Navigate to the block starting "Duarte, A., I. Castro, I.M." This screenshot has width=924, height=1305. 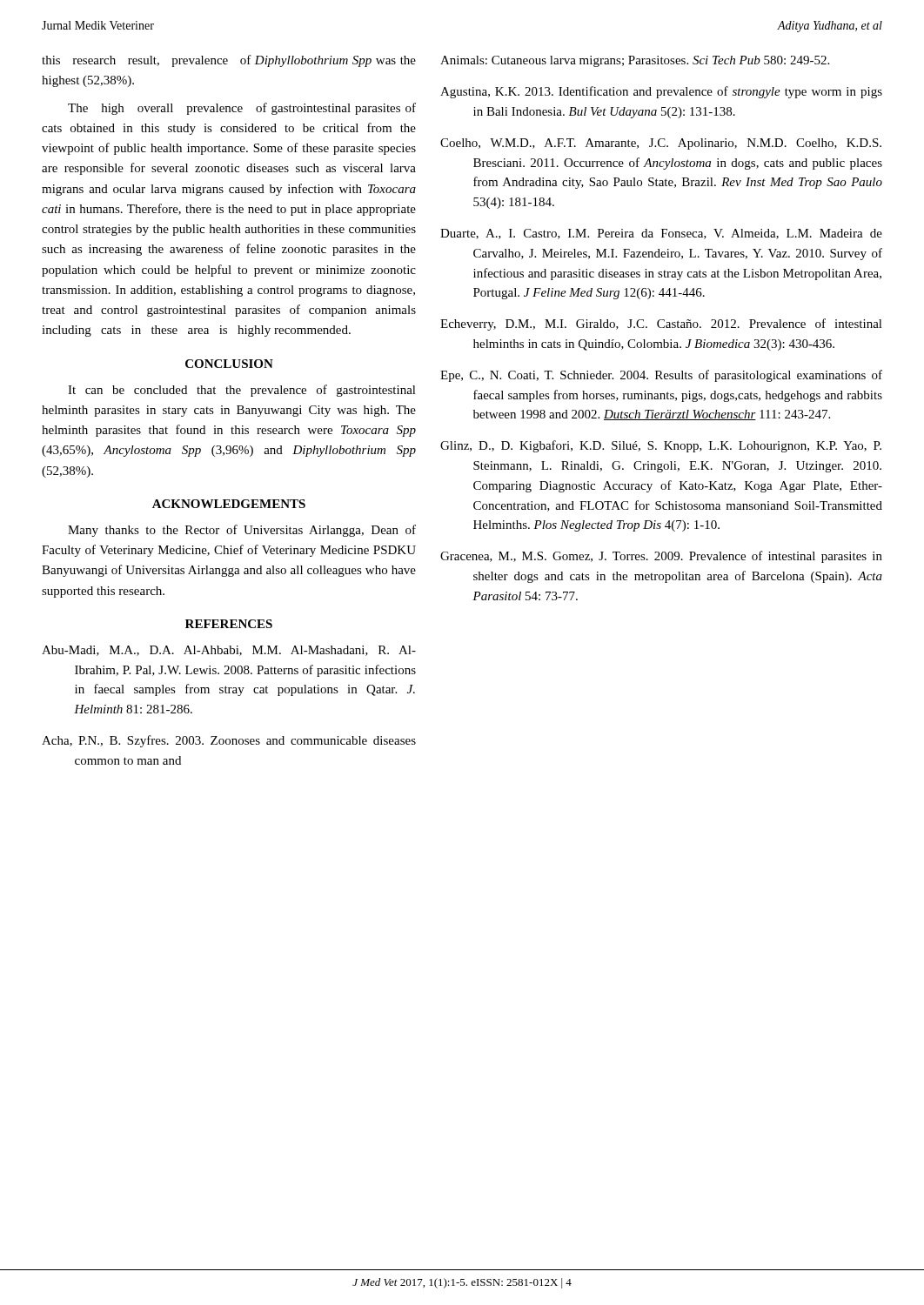tap(661, 263)
